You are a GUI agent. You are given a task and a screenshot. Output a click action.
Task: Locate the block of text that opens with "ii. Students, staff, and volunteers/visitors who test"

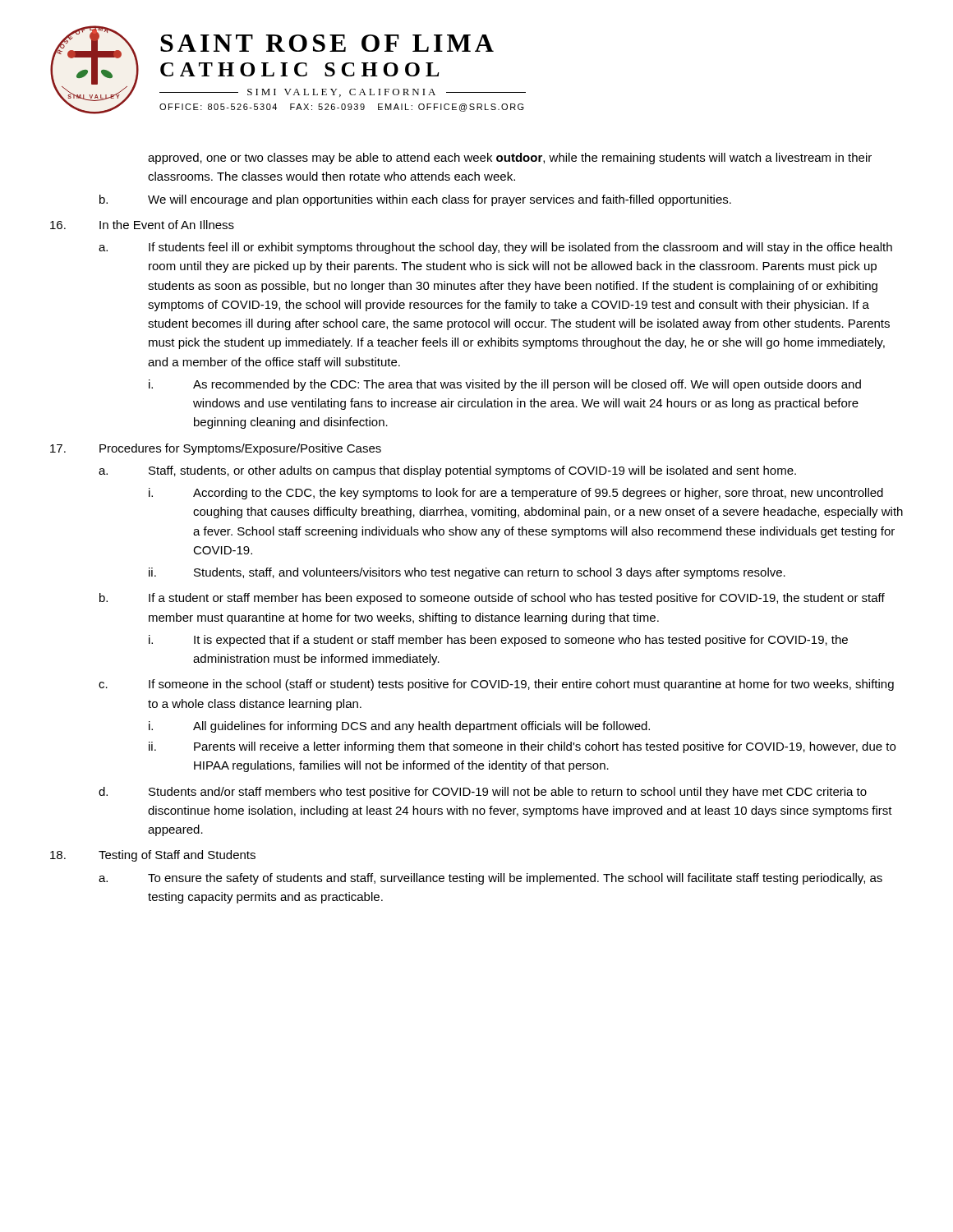526,572
